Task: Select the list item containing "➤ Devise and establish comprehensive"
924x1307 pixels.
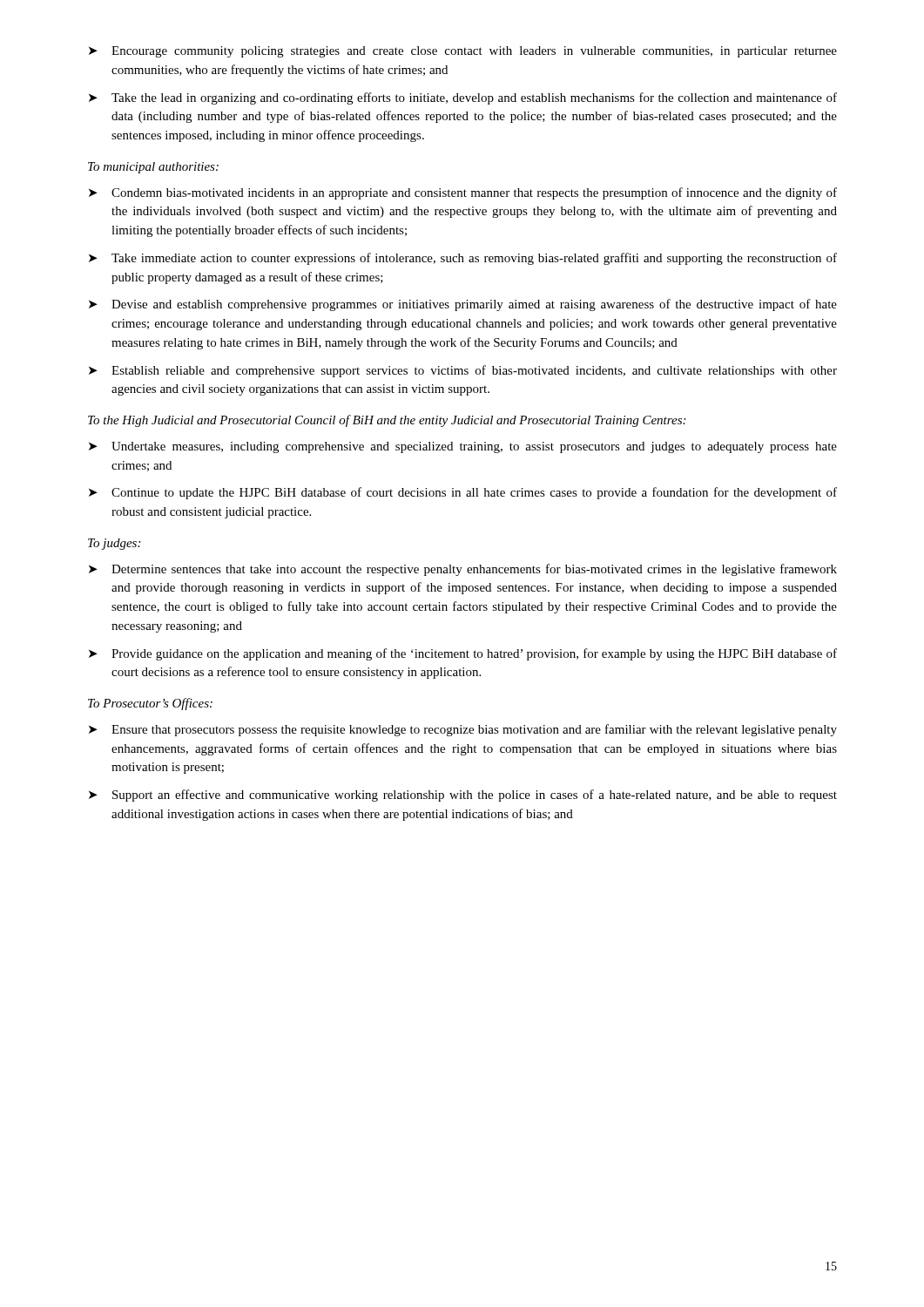Action: [x=462, y=324]
